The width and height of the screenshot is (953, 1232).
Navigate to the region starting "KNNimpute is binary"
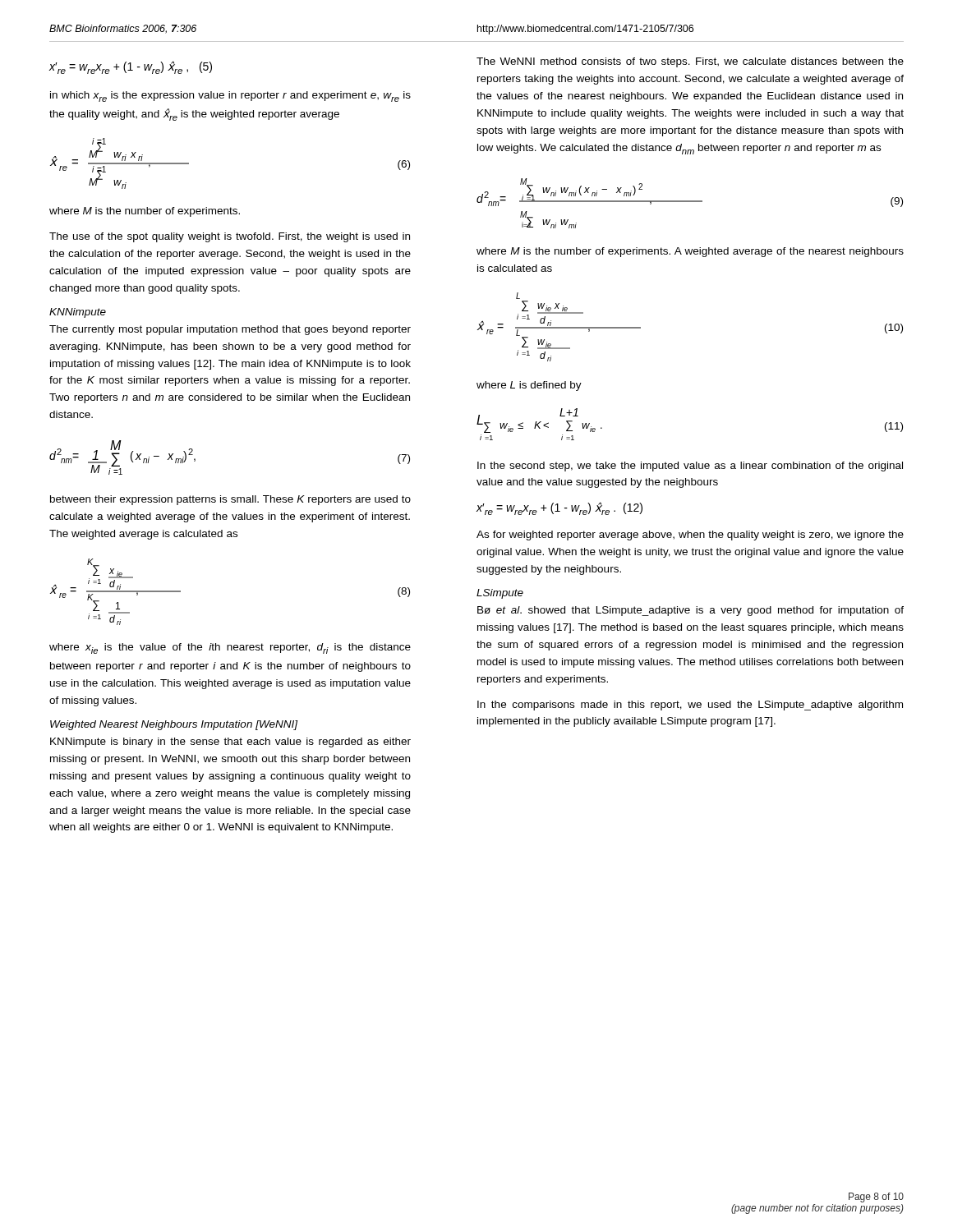coord(230,784)
